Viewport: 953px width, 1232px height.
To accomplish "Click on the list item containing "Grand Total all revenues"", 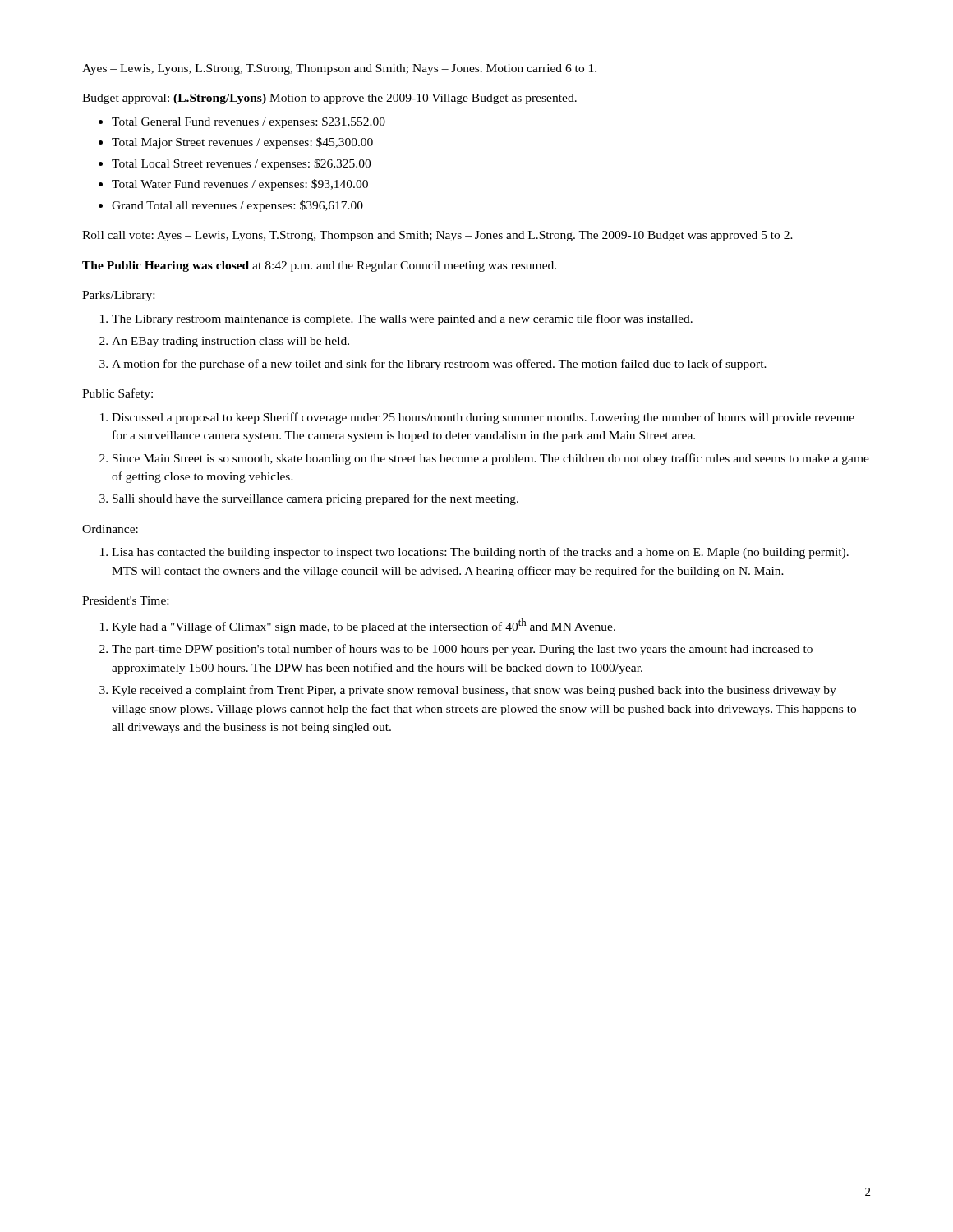I will tap(237, 205).
